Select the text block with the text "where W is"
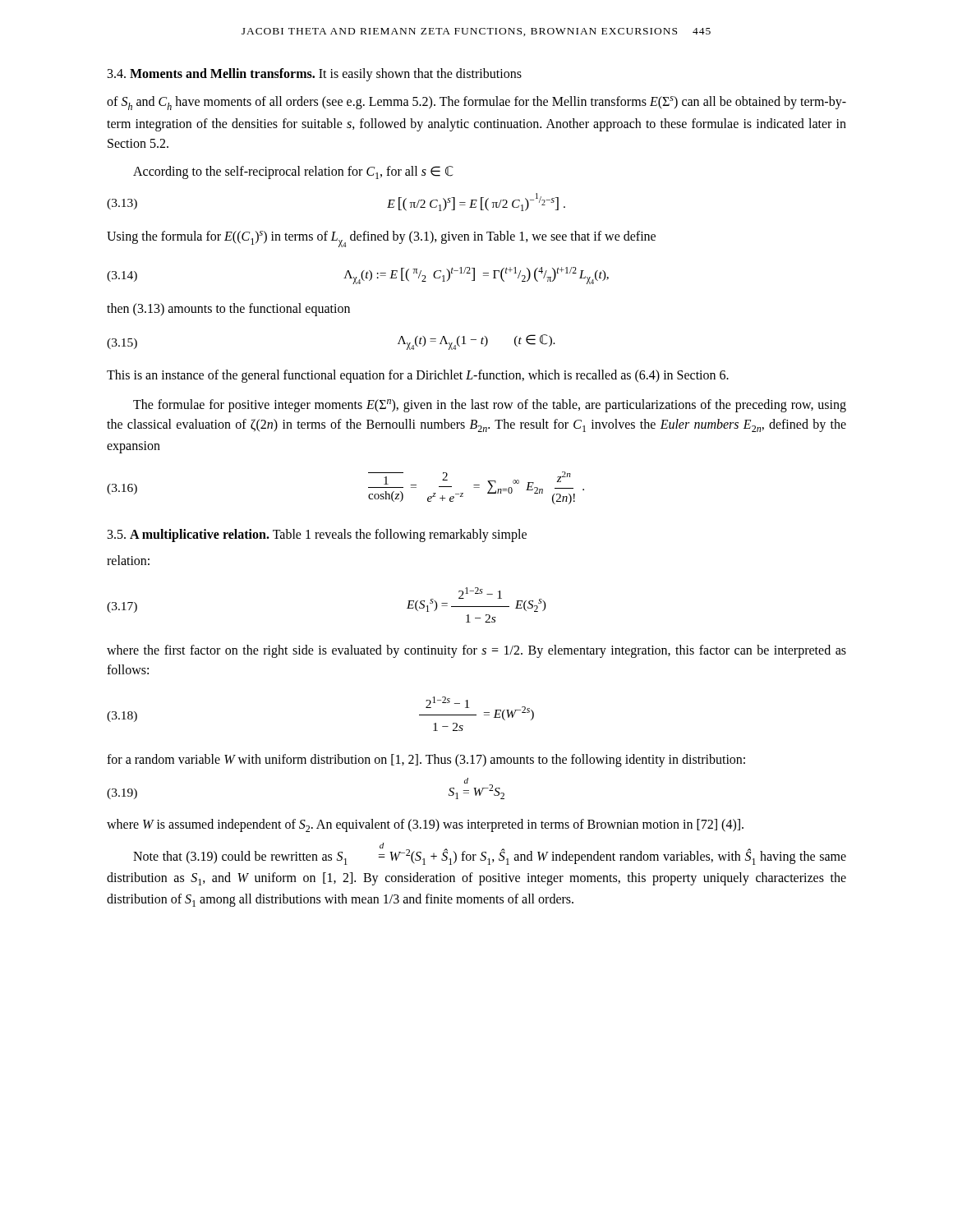 tap(426, 826)
